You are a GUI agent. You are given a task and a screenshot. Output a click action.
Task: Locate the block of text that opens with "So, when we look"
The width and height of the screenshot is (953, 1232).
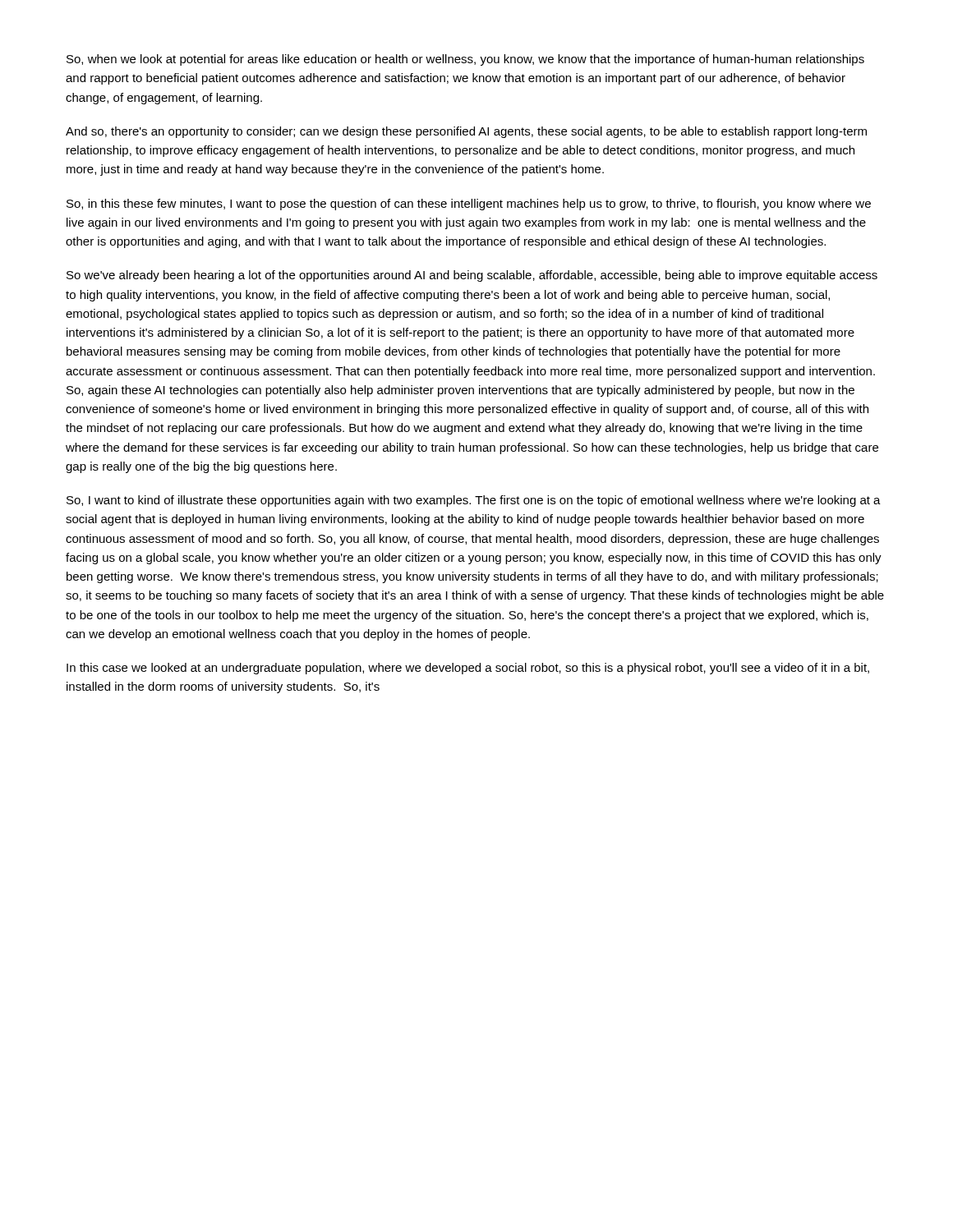pos(465,78)
